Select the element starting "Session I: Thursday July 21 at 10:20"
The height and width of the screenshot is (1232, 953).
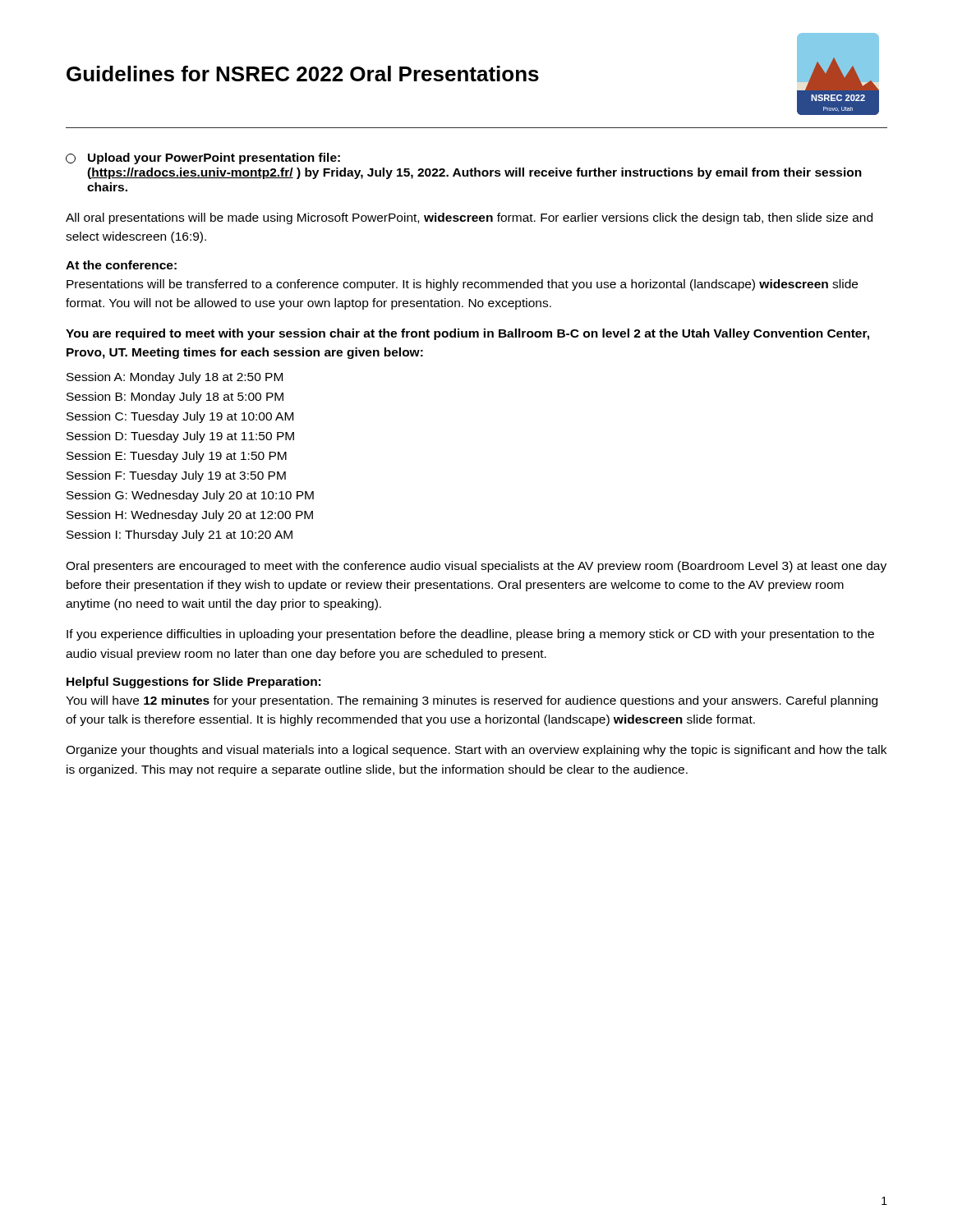(180, 534)
